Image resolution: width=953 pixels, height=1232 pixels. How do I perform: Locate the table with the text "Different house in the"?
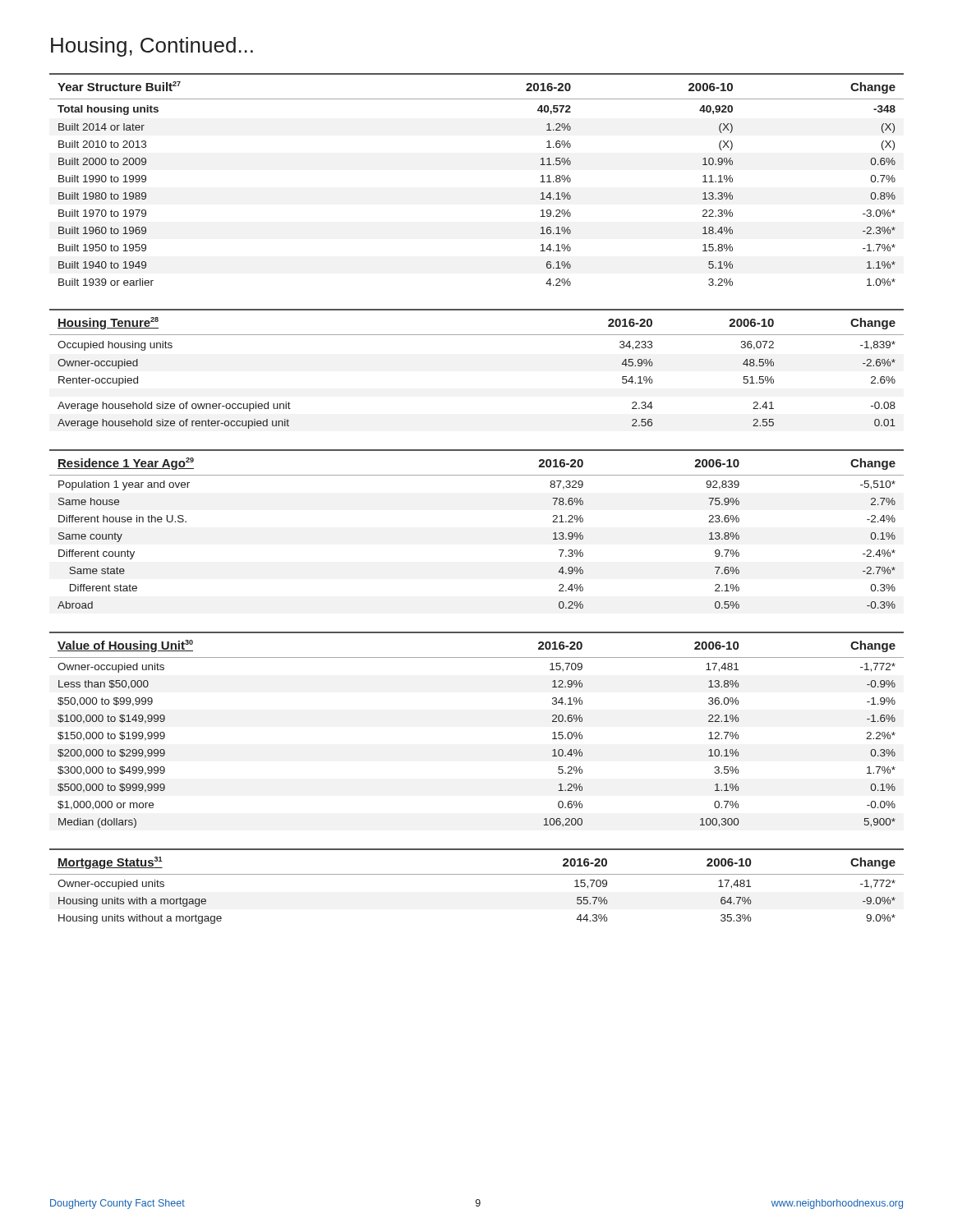(x=476, y=531)
